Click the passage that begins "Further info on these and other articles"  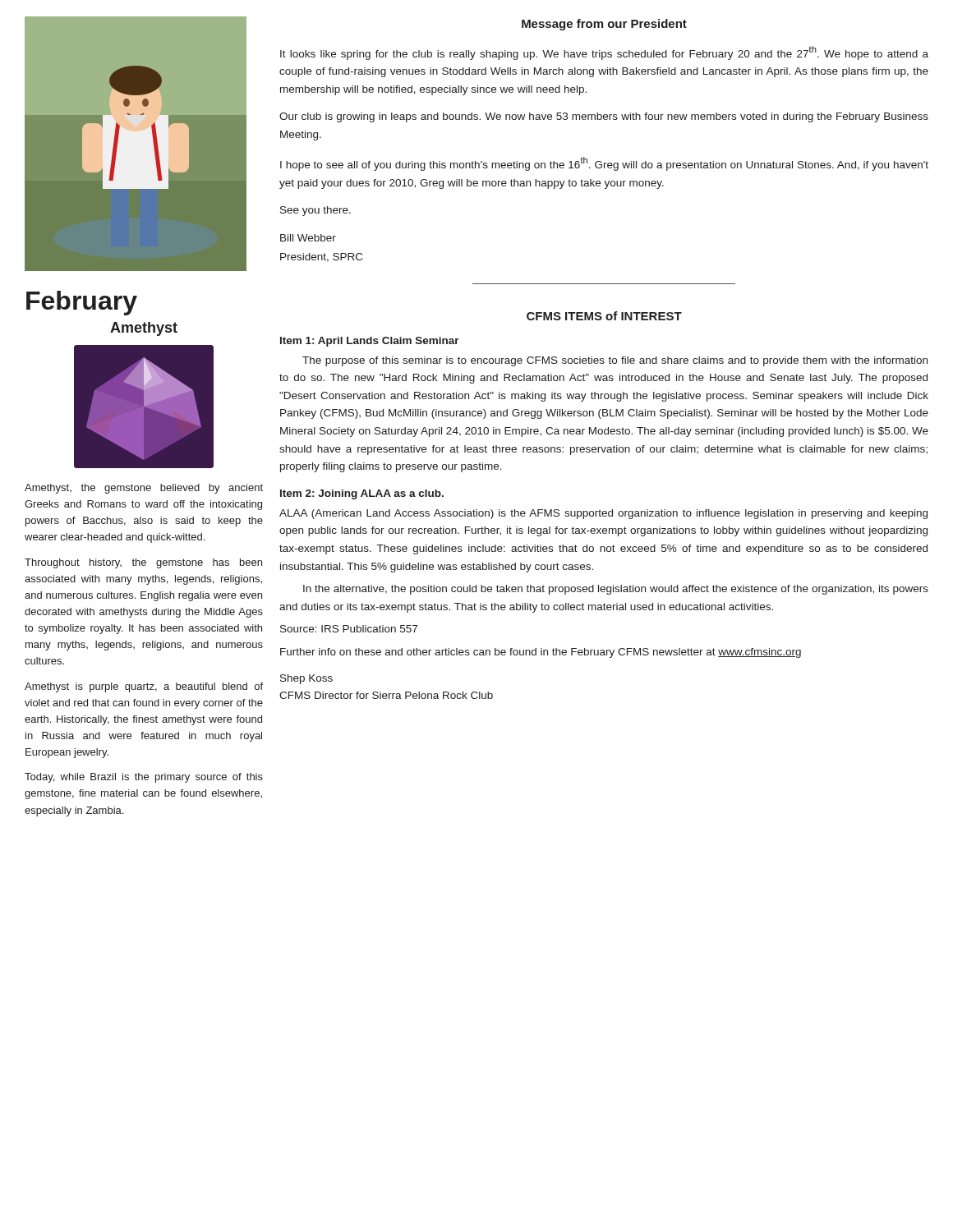pos(540,652)
